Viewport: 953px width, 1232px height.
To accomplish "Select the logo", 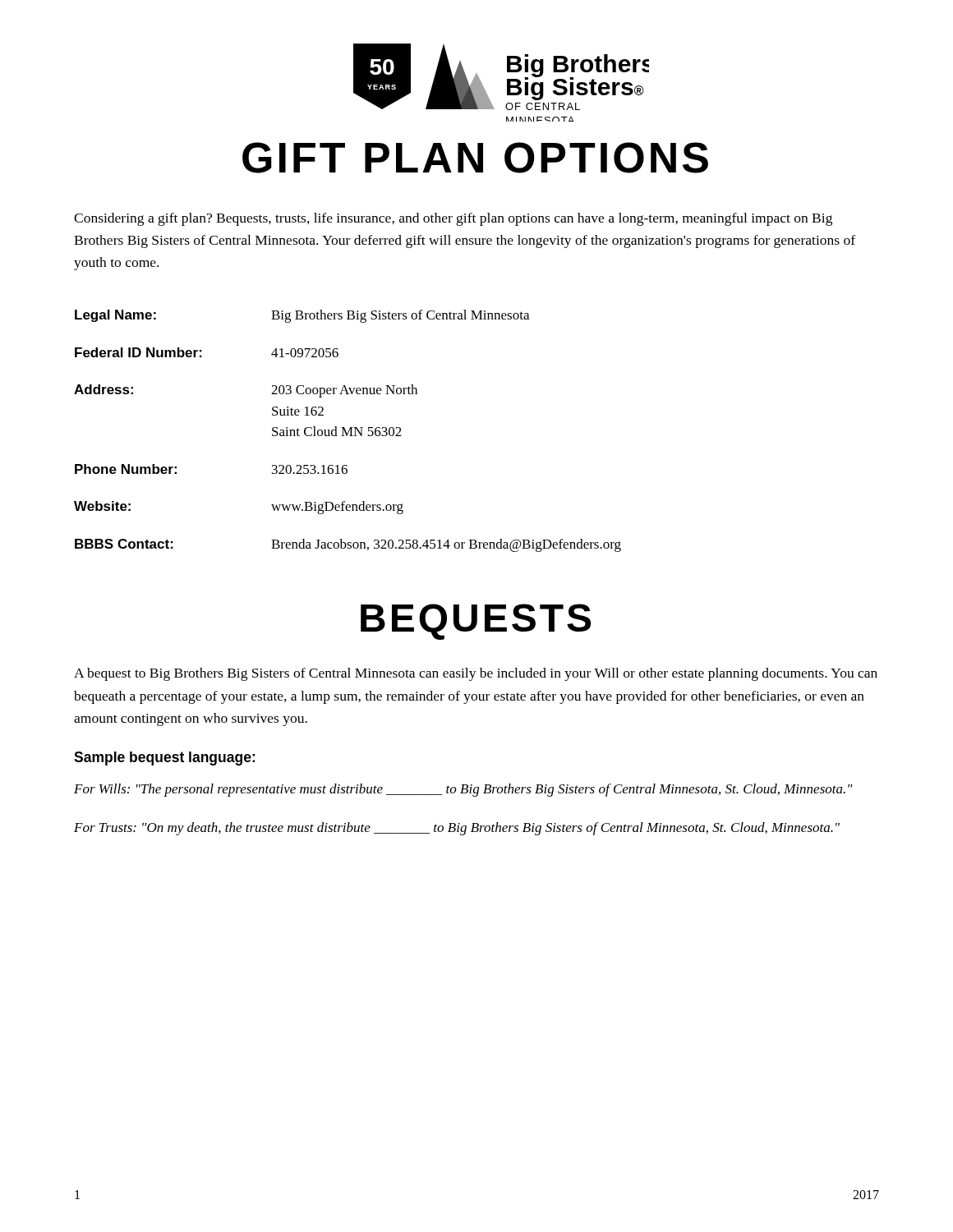I will coord(476,82).
